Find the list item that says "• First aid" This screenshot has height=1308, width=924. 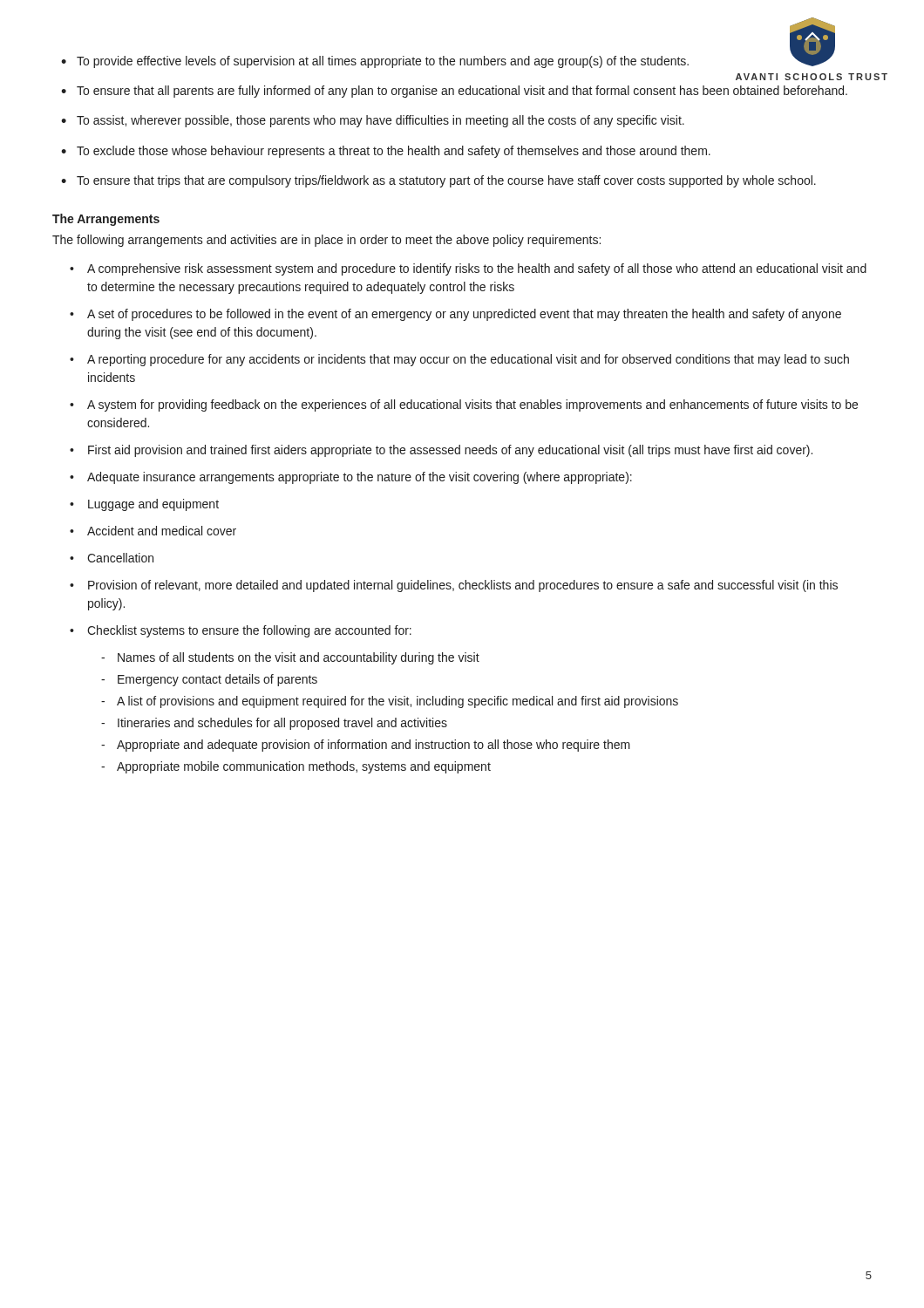(442, 450)
